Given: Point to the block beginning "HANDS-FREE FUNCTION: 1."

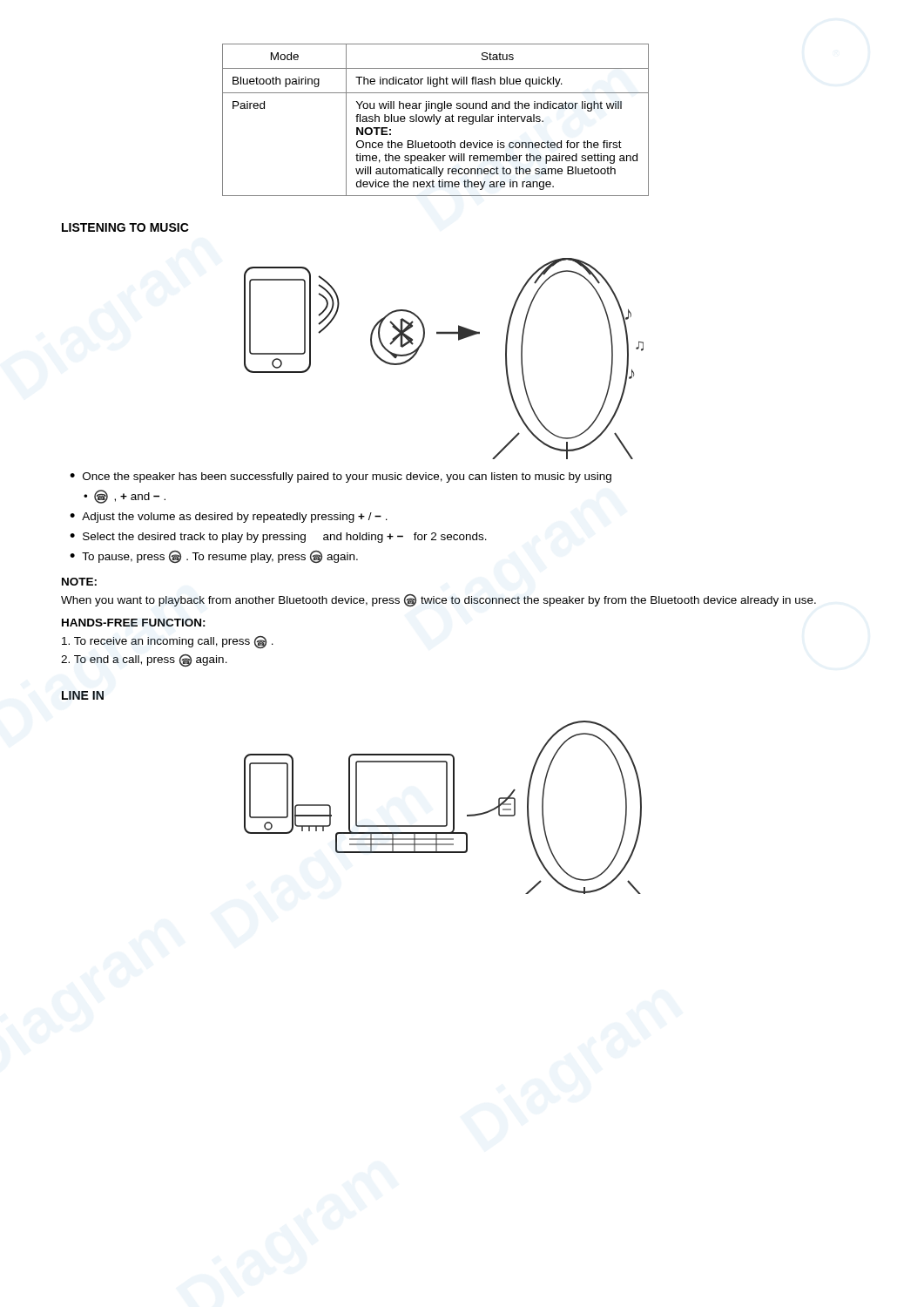Looking at the screenshot, I should pyautogui.click(x=167, y=642).
